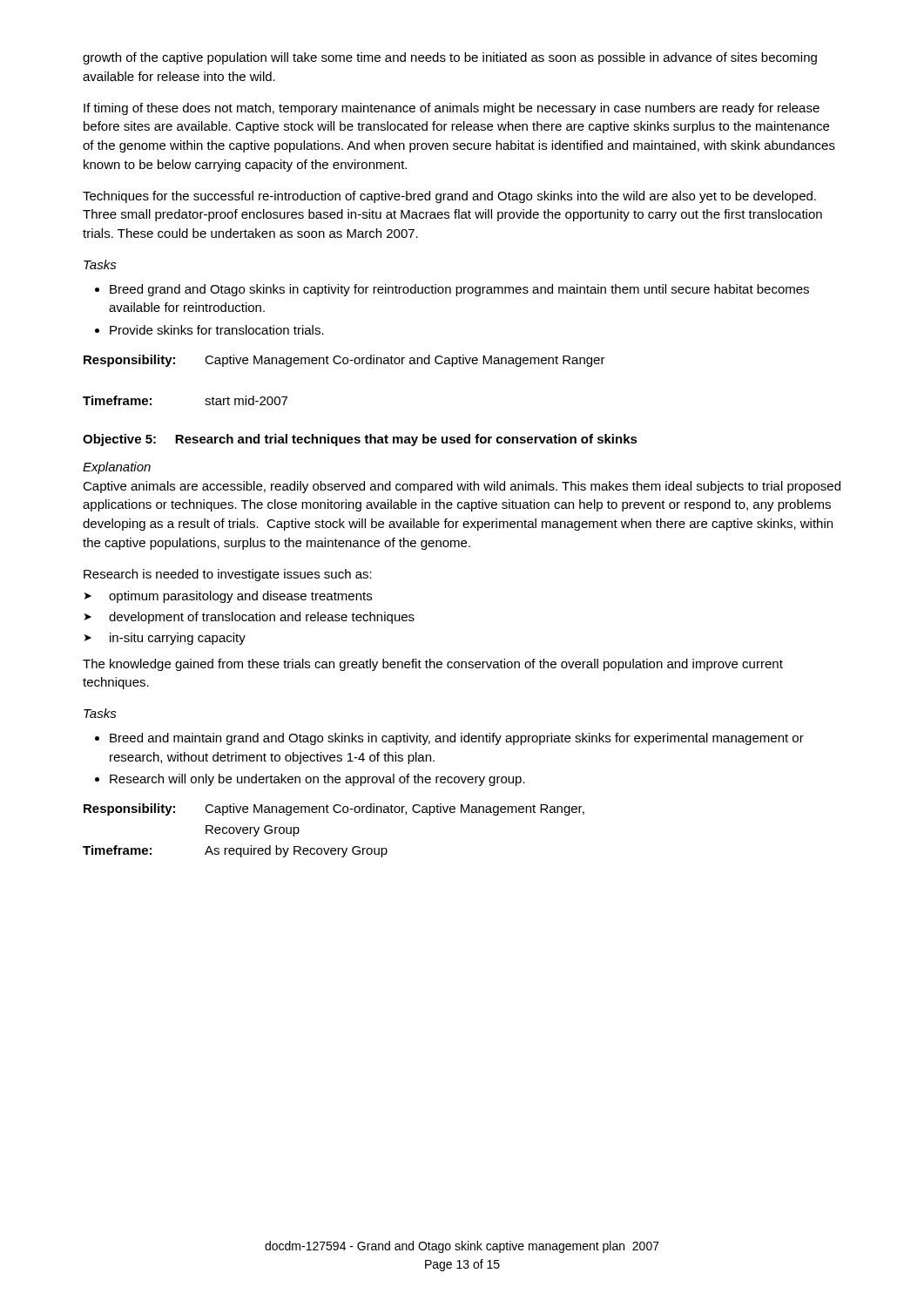Point to the passage starting "in-situ carrying capacity"
The image size is (924, 1307).
177,637
